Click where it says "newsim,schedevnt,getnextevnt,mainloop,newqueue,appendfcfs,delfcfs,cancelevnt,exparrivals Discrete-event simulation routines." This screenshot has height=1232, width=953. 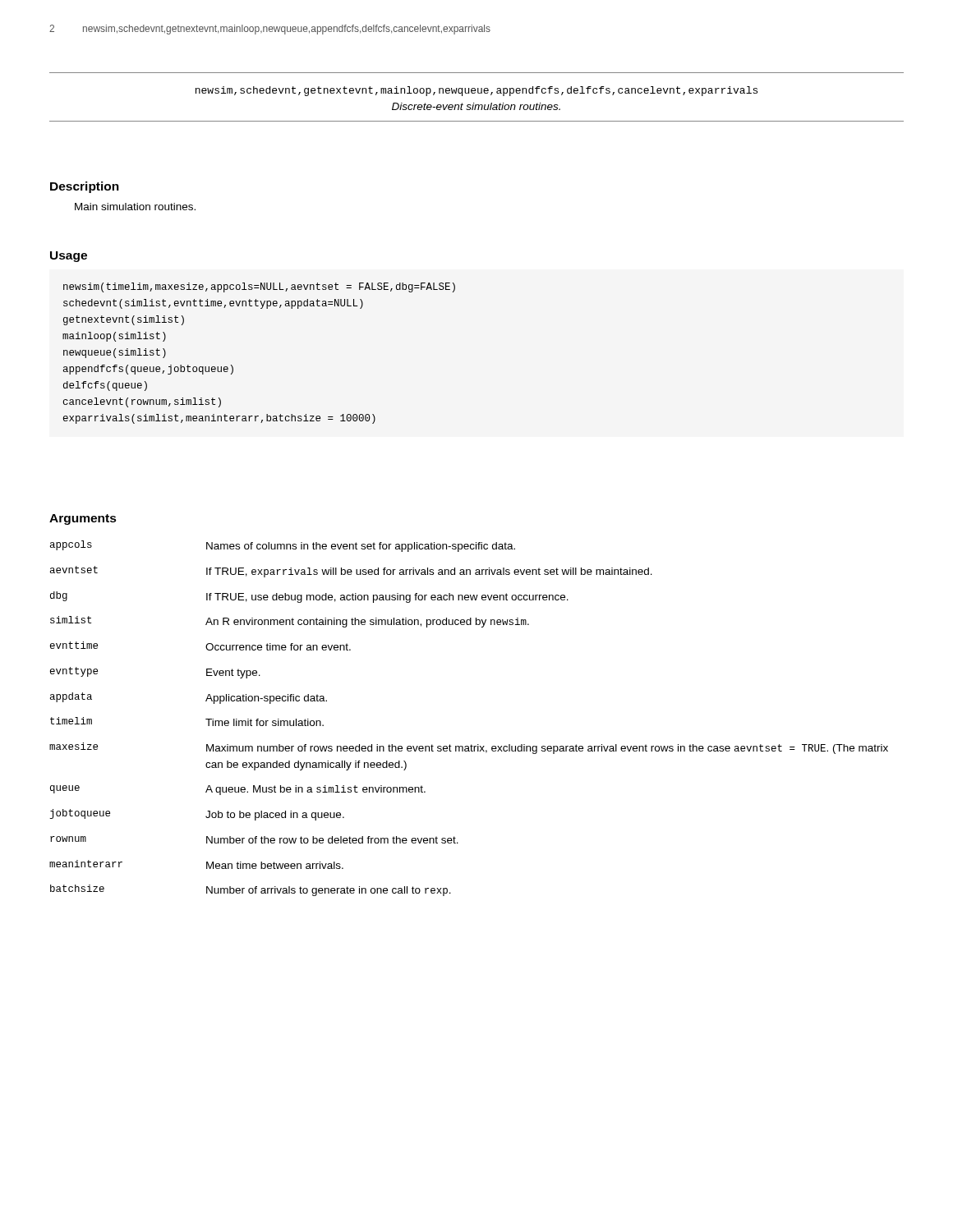click(476, 99)
